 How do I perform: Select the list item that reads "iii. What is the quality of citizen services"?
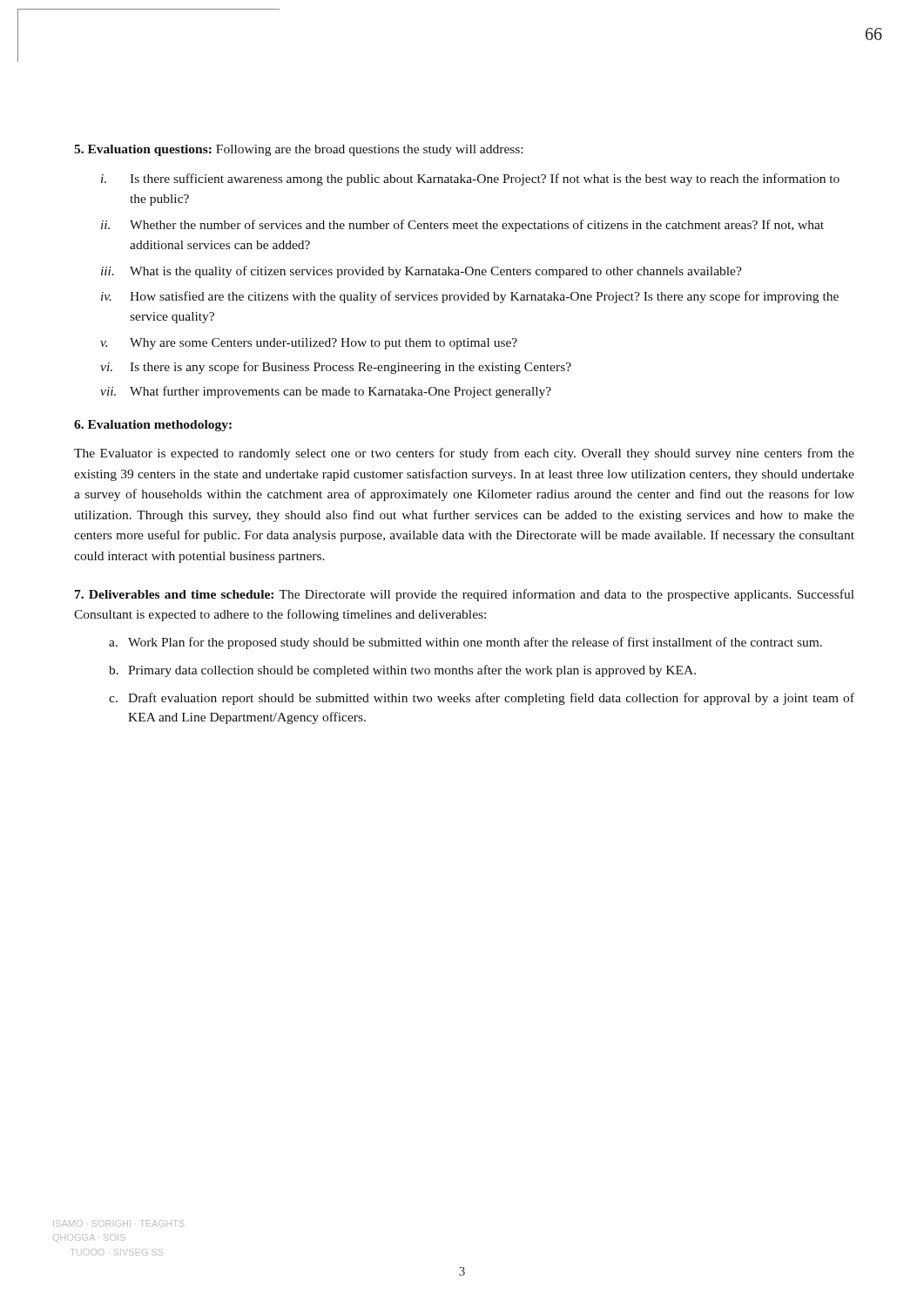point(477,271)
